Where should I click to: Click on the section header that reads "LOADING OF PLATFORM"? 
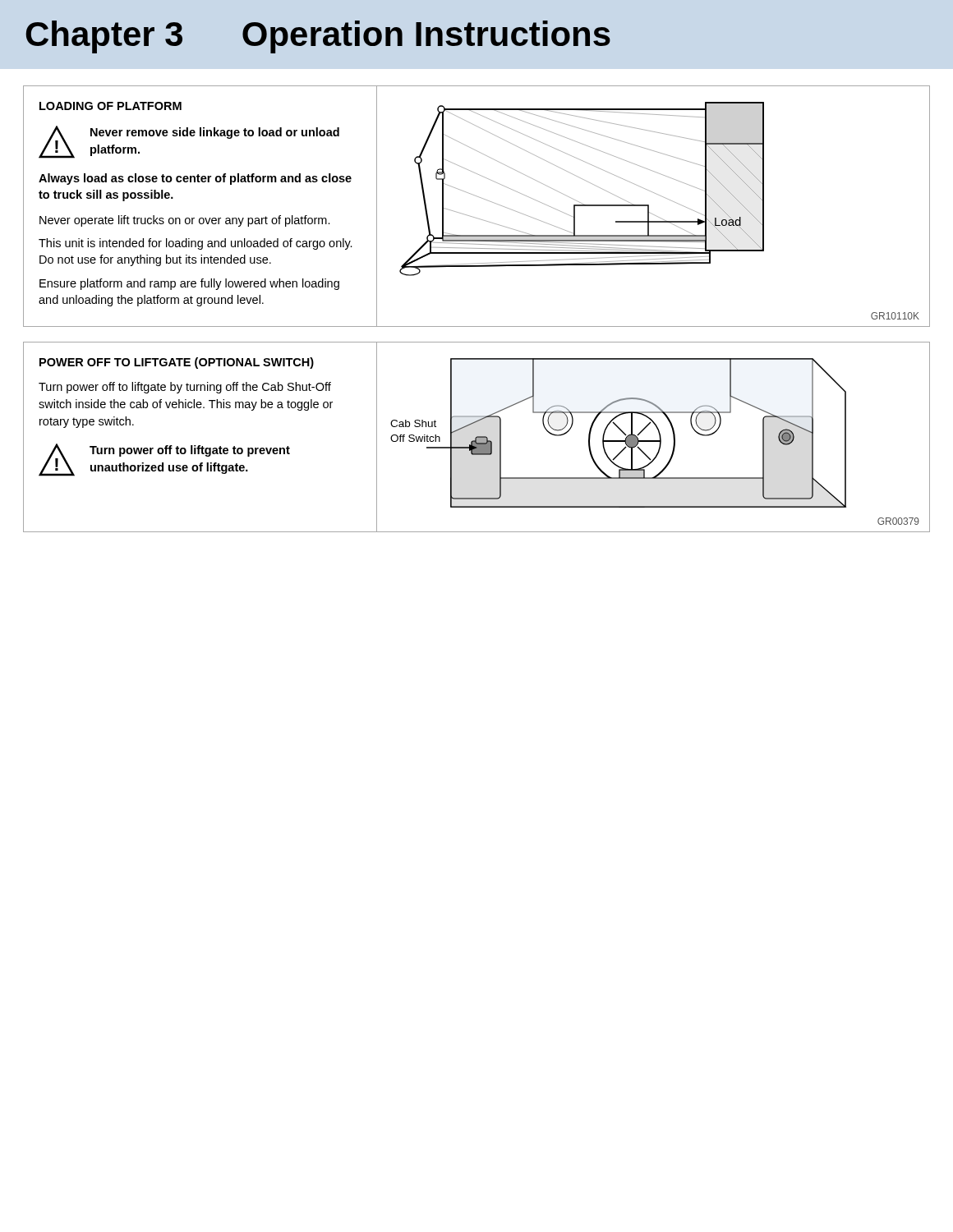pyautogui.click(x=110, y=106)
